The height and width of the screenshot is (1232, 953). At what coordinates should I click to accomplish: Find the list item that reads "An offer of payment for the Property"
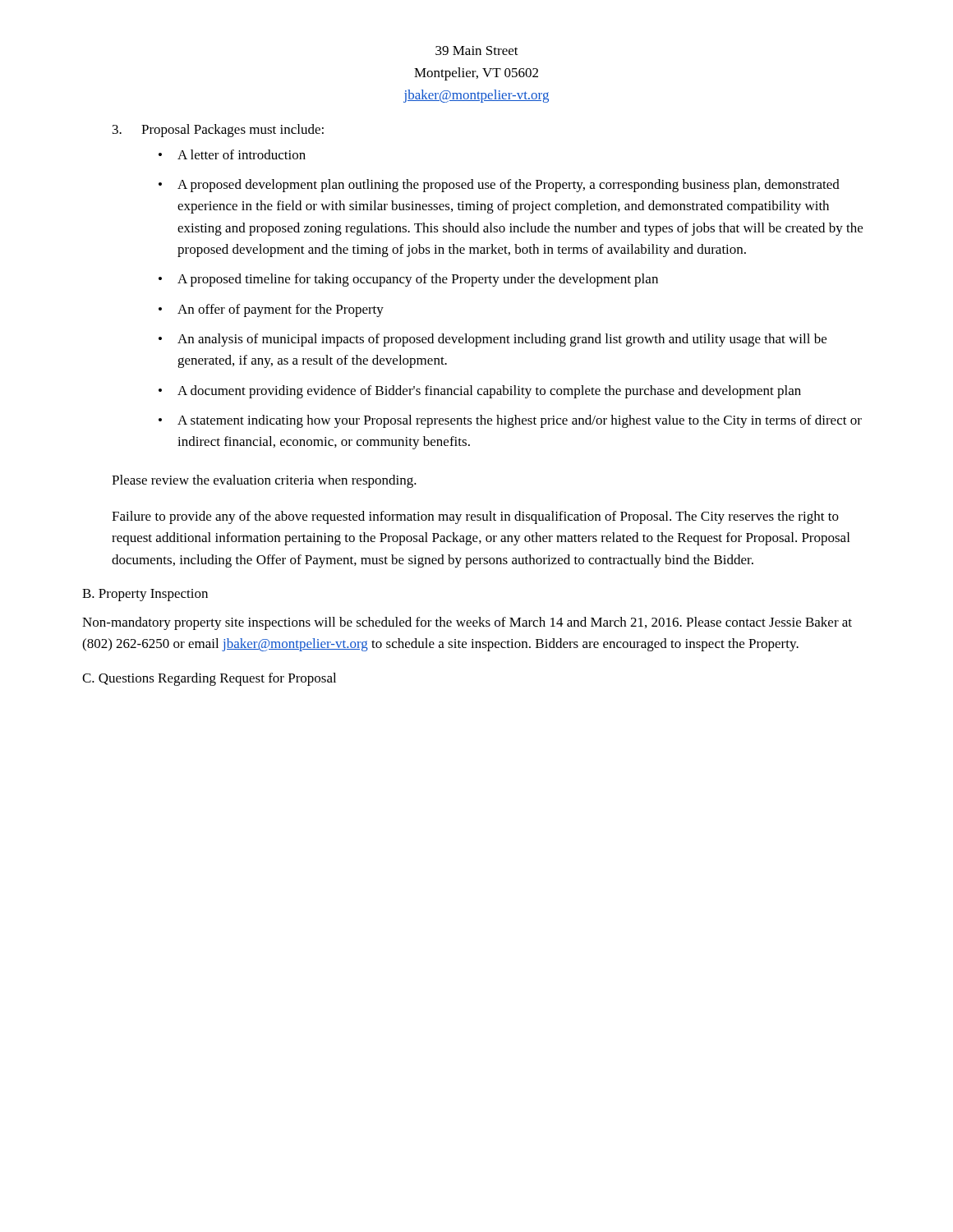(281, 310)
